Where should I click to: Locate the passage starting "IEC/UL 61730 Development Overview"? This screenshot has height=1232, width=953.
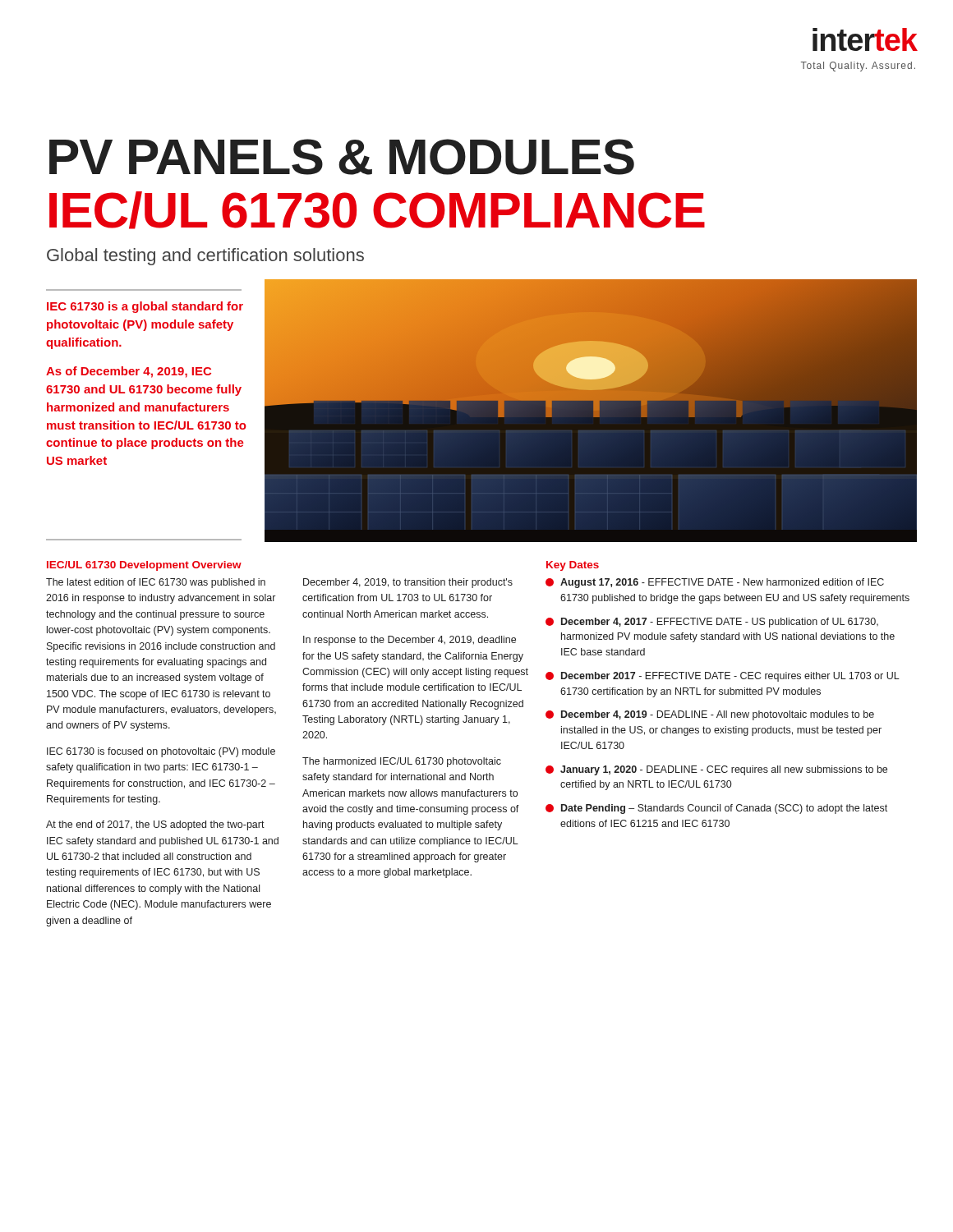pos(144,565)
